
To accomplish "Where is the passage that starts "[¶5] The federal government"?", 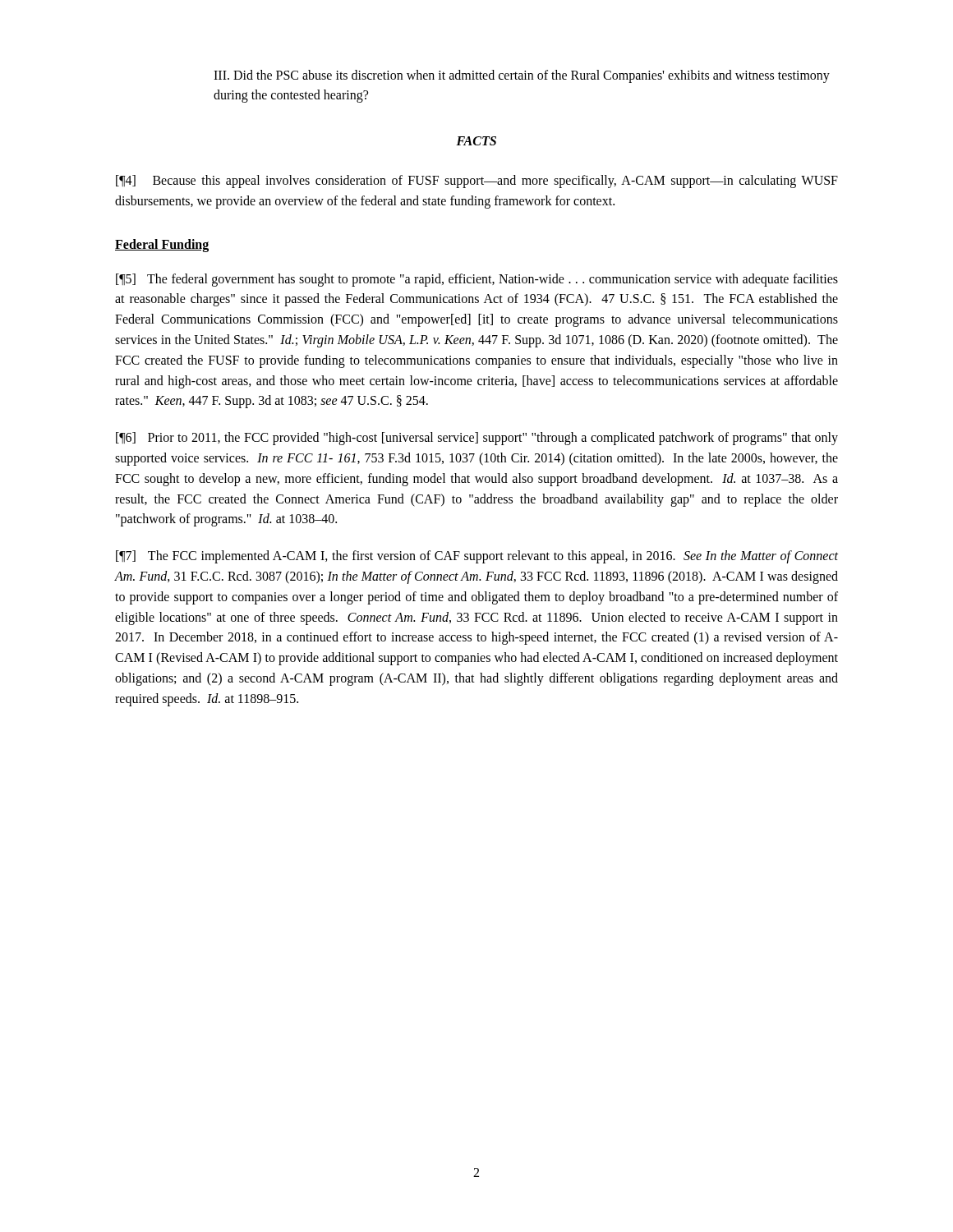I will [476, 340].
